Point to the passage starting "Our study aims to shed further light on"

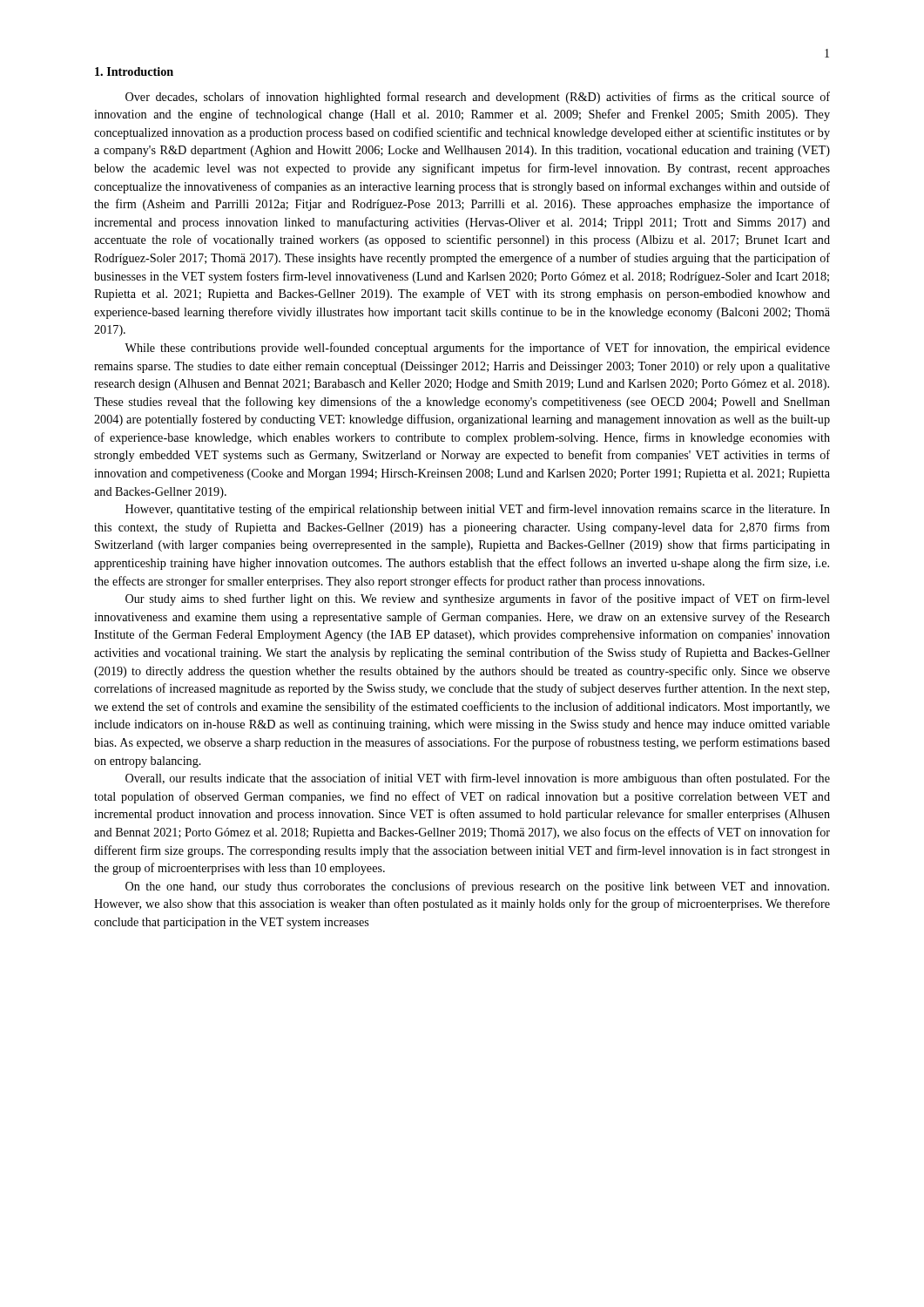(462, 680)
